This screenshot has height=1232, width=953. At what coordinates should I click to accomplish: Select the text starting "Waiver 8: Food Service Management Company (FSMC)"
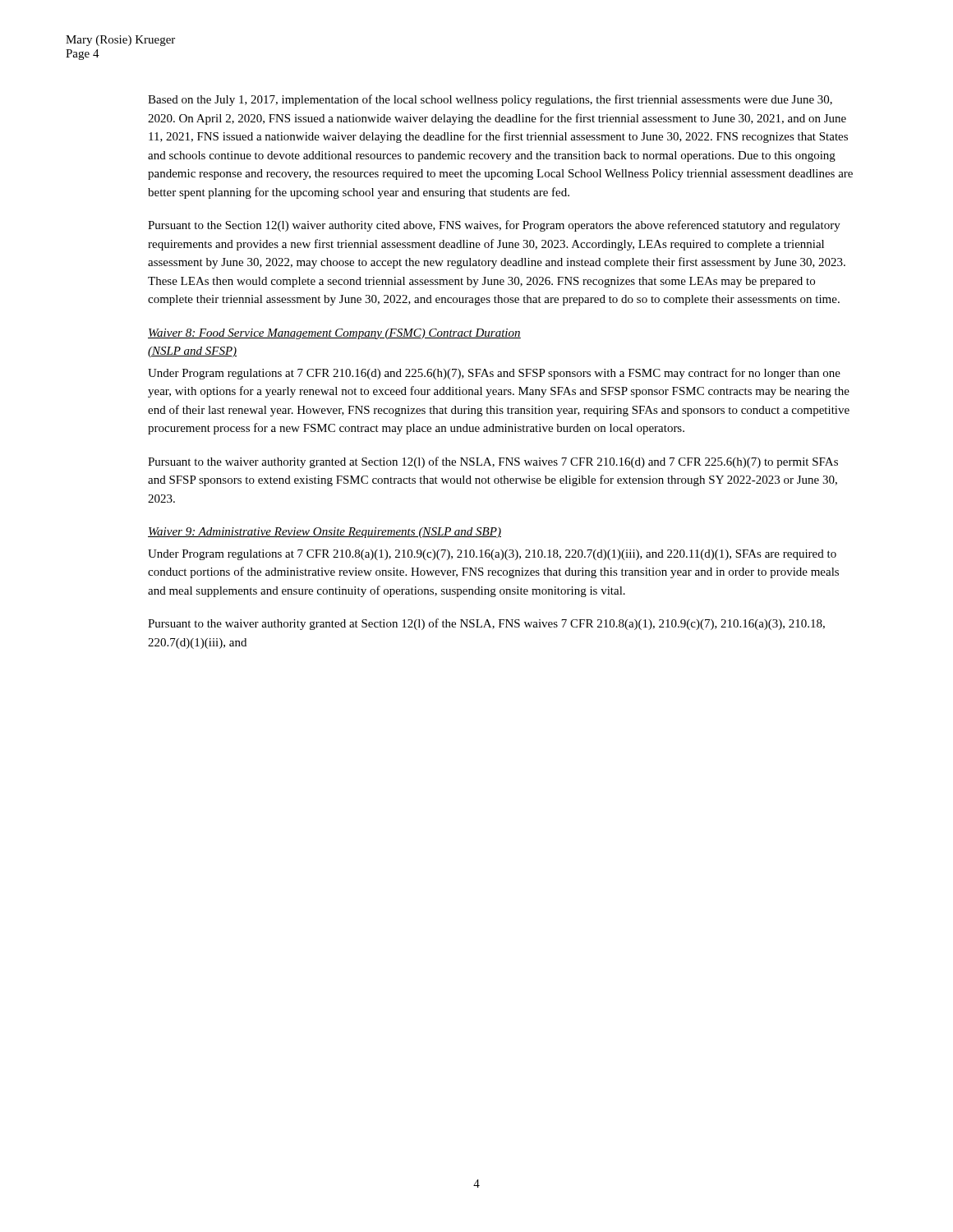click(334, 341)
